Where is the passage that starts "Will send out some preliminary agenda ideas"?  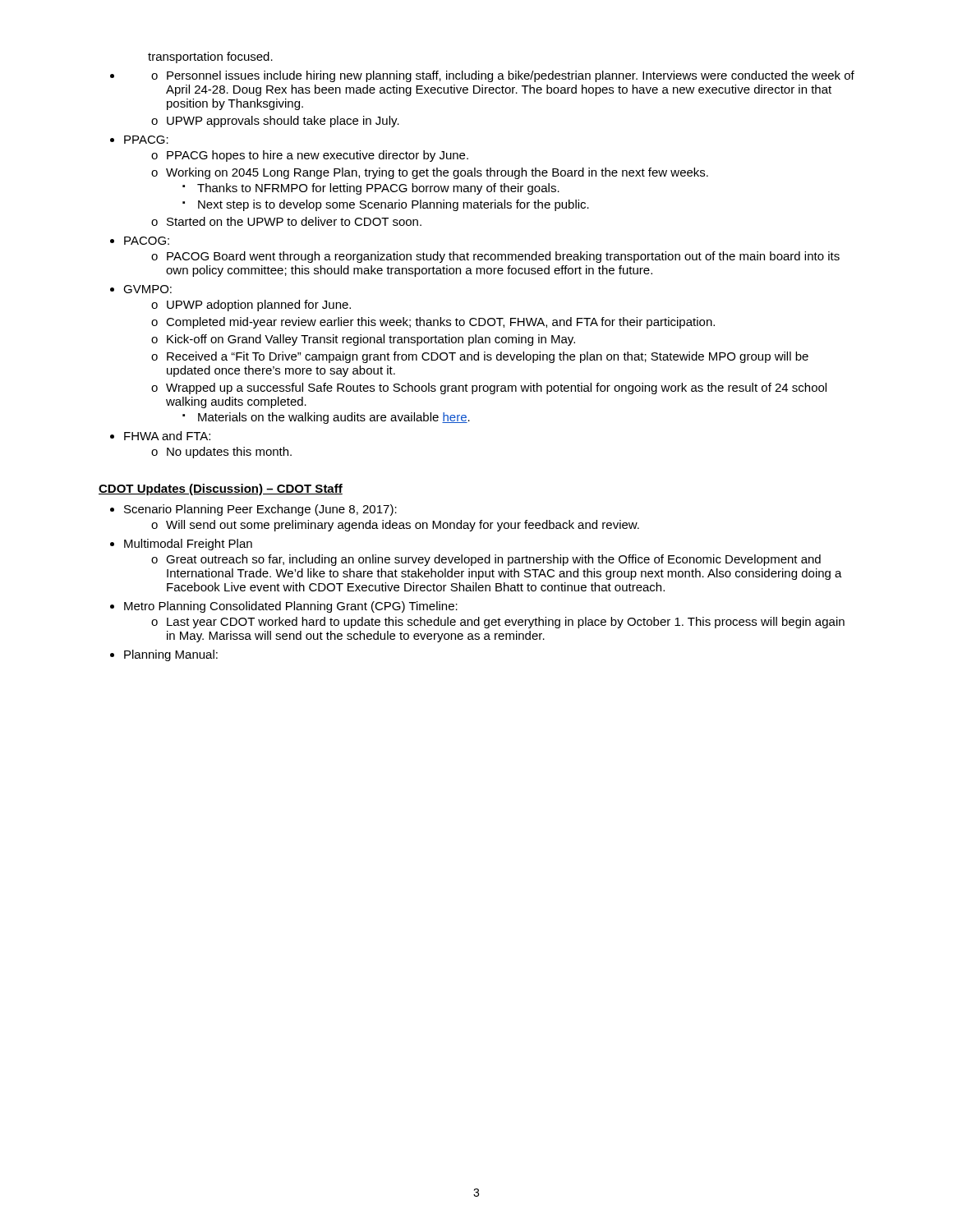[x=403, y=524]
